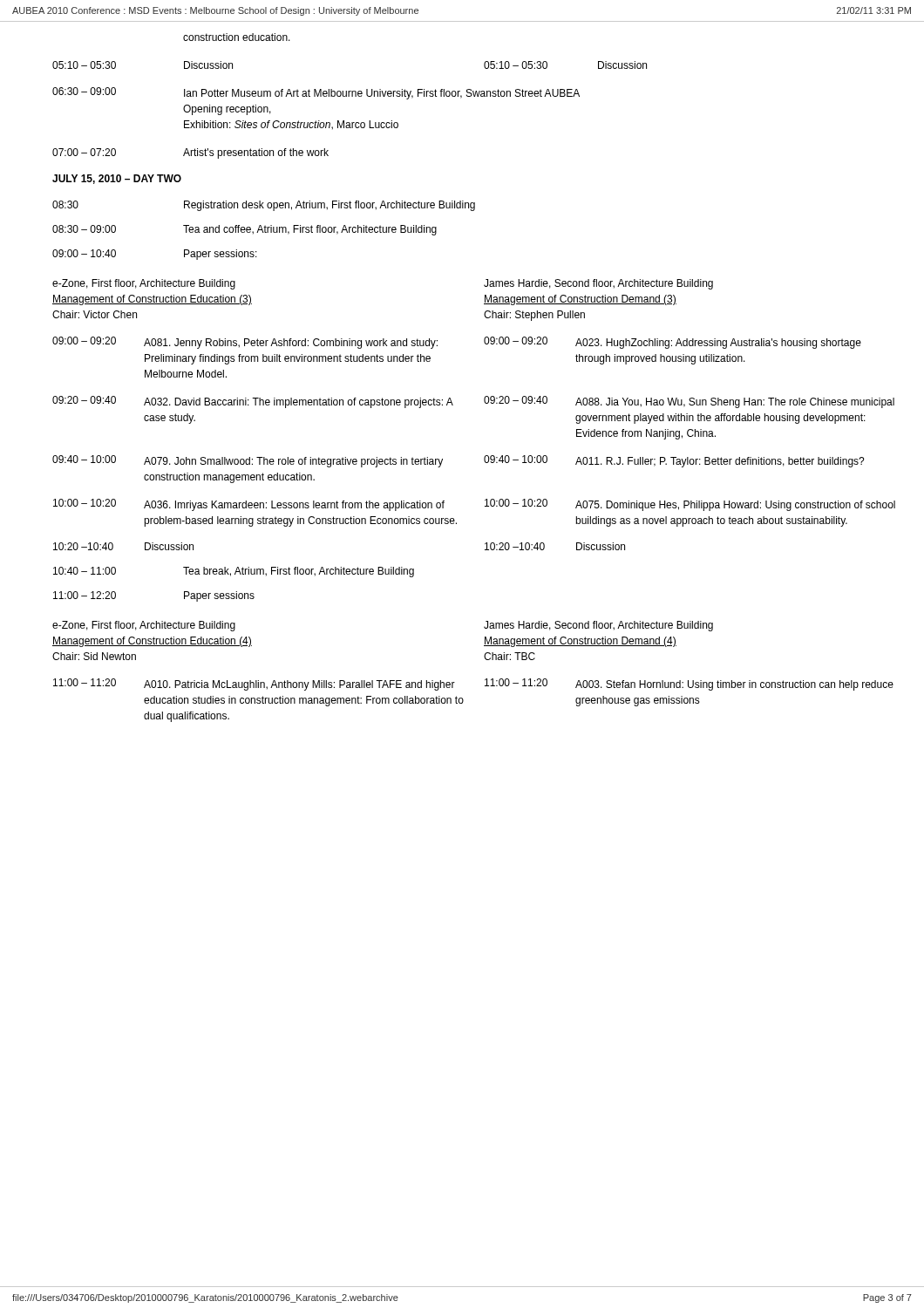Where does it say "09:00 – 10:40 Paper sessions:"?
The image size is (924, 1308).
pos(73,254)
